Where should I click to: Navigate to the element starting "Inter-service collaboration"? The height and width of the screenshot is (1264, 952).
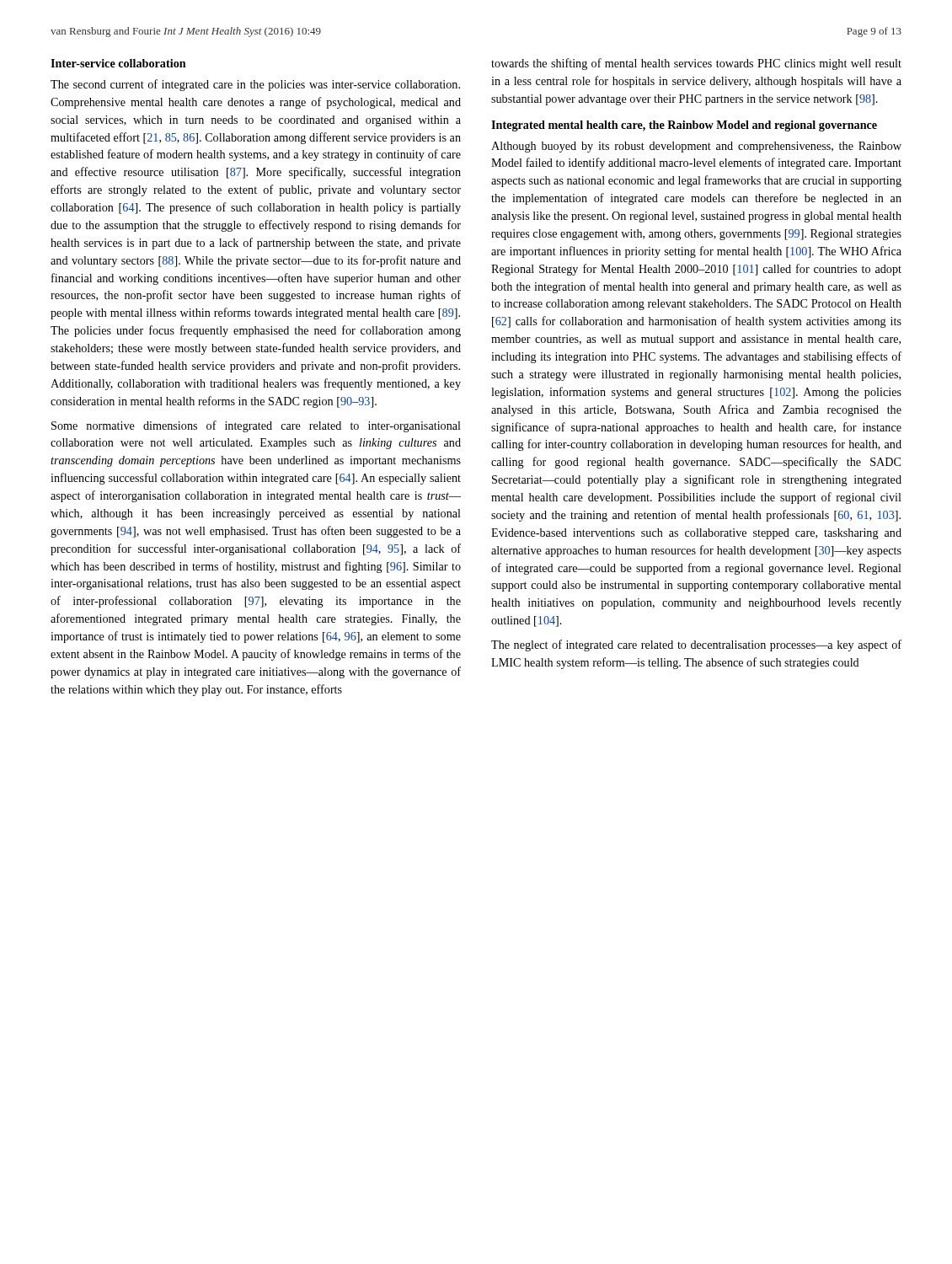(118, 63)
